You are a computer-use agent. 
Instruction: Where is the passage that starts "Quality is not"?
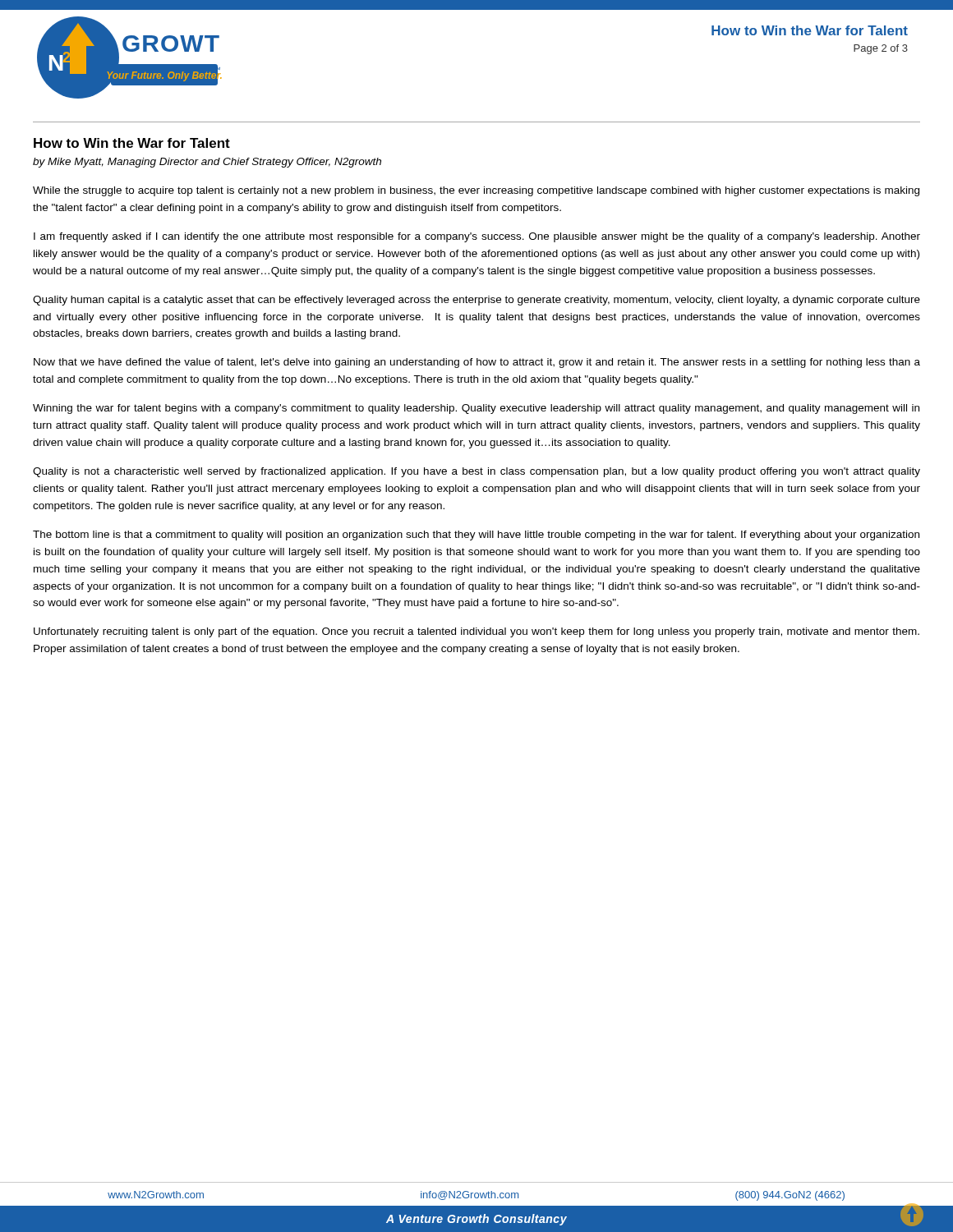pos(476,488)
